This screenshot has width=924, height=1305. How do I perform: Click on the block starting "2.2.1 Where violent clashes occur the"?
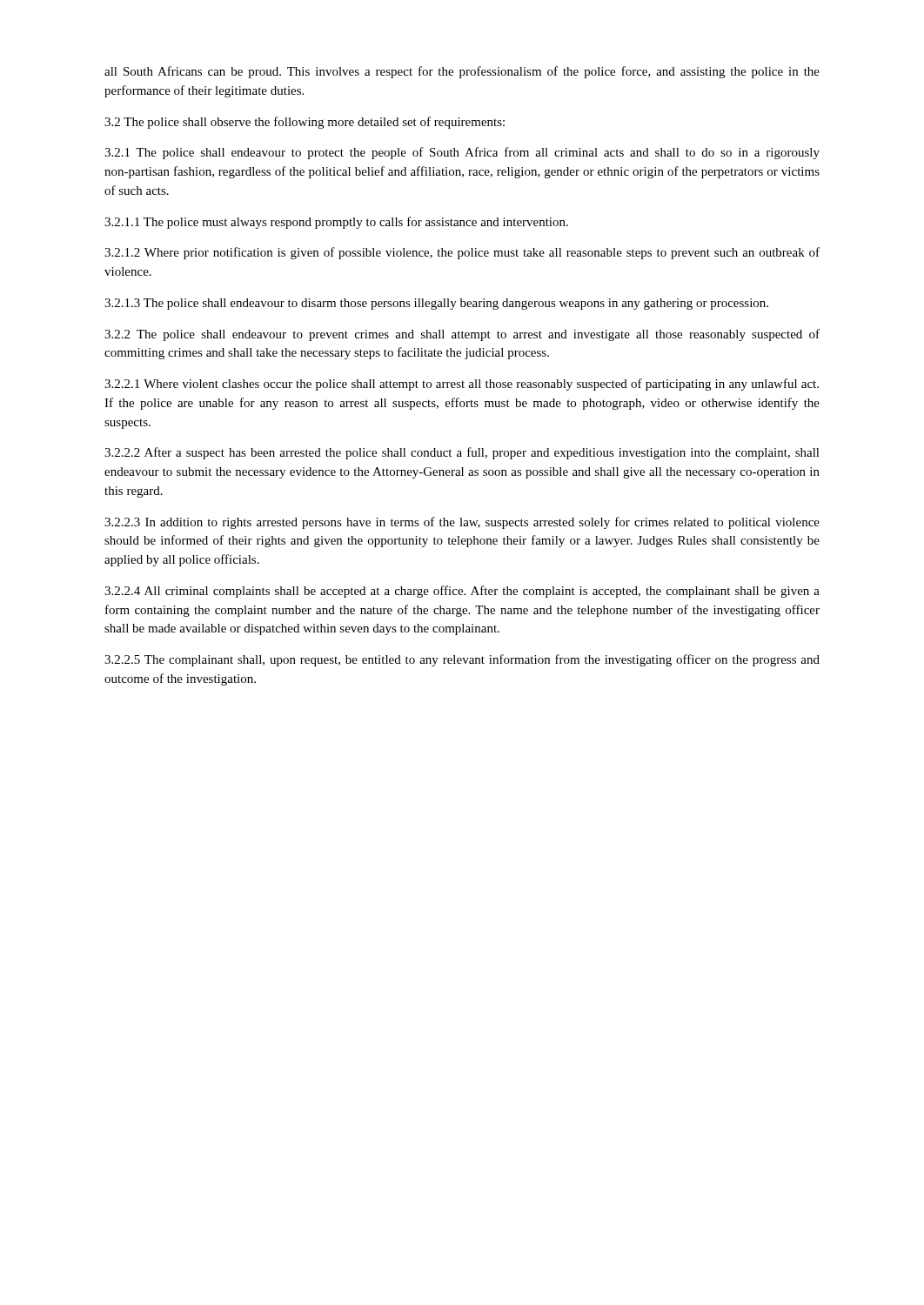click(x=462, y=403)
